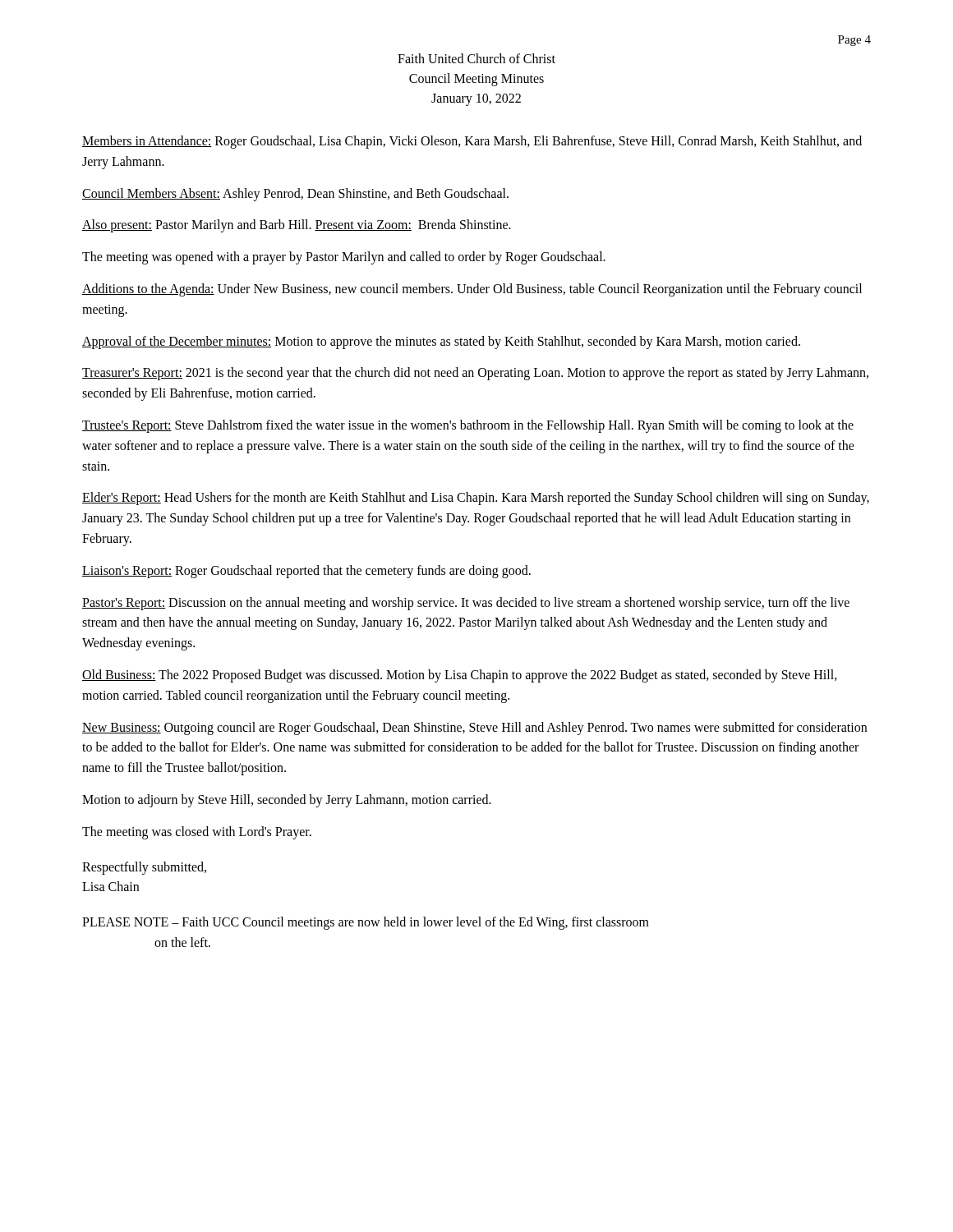Click on the text block that says "Old Business: The 2022 Proposed"
Screen dimensions: 1232x953
pyautogui.click(x=460, y=685)
